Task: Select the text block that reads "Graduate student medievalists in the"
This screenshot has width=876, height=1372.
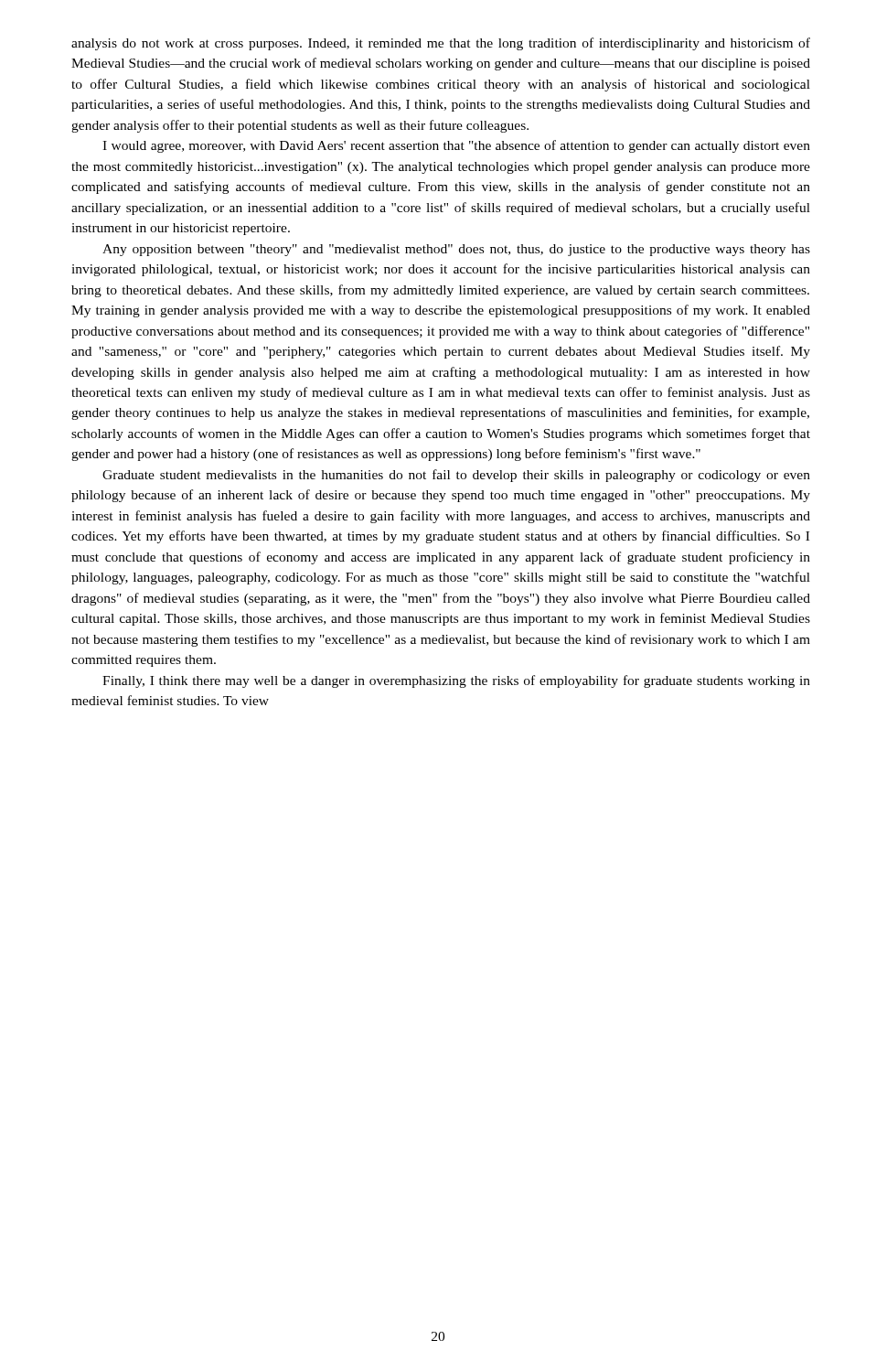Action: [441, 567]
